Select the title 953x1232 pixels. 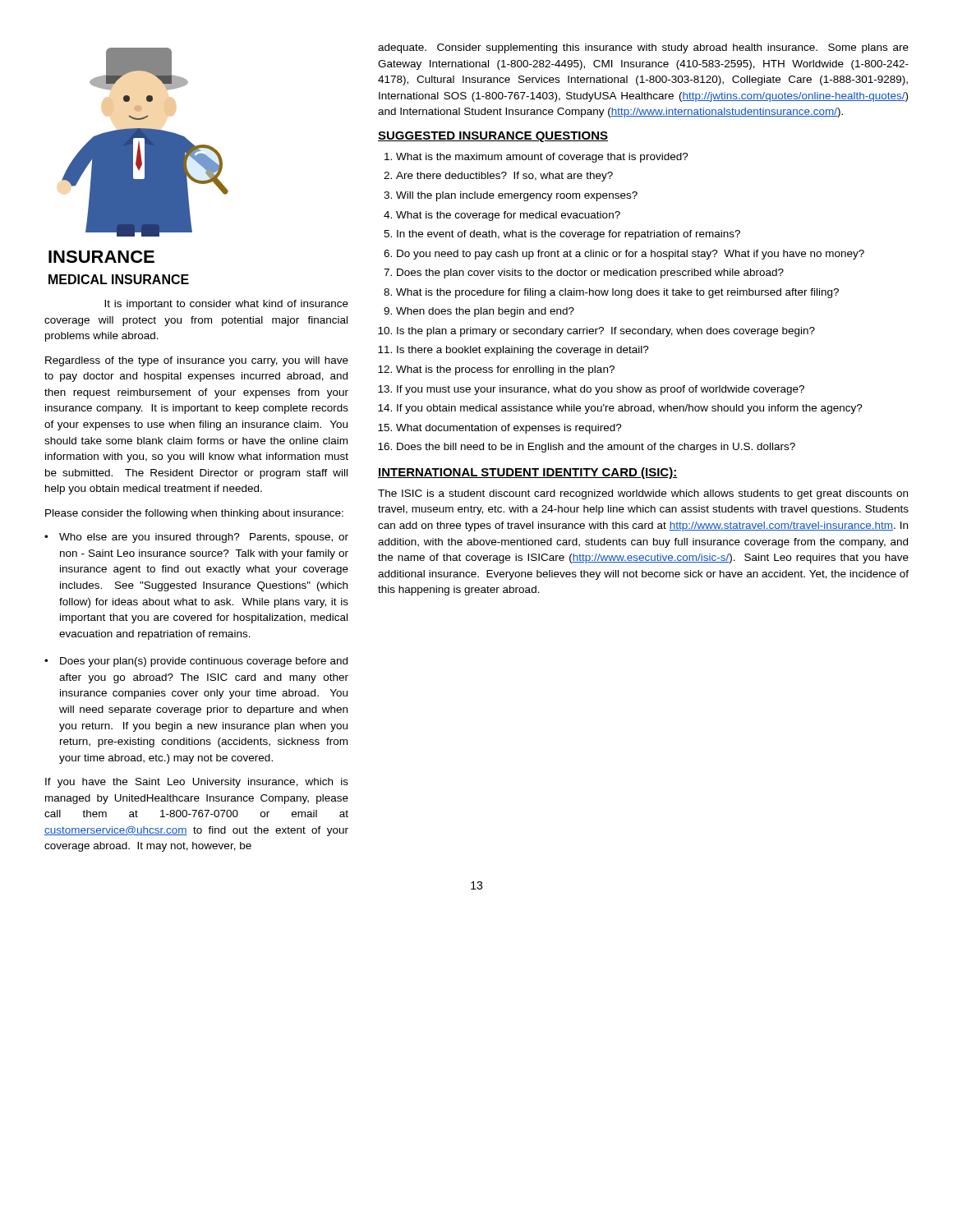[101, 257]
